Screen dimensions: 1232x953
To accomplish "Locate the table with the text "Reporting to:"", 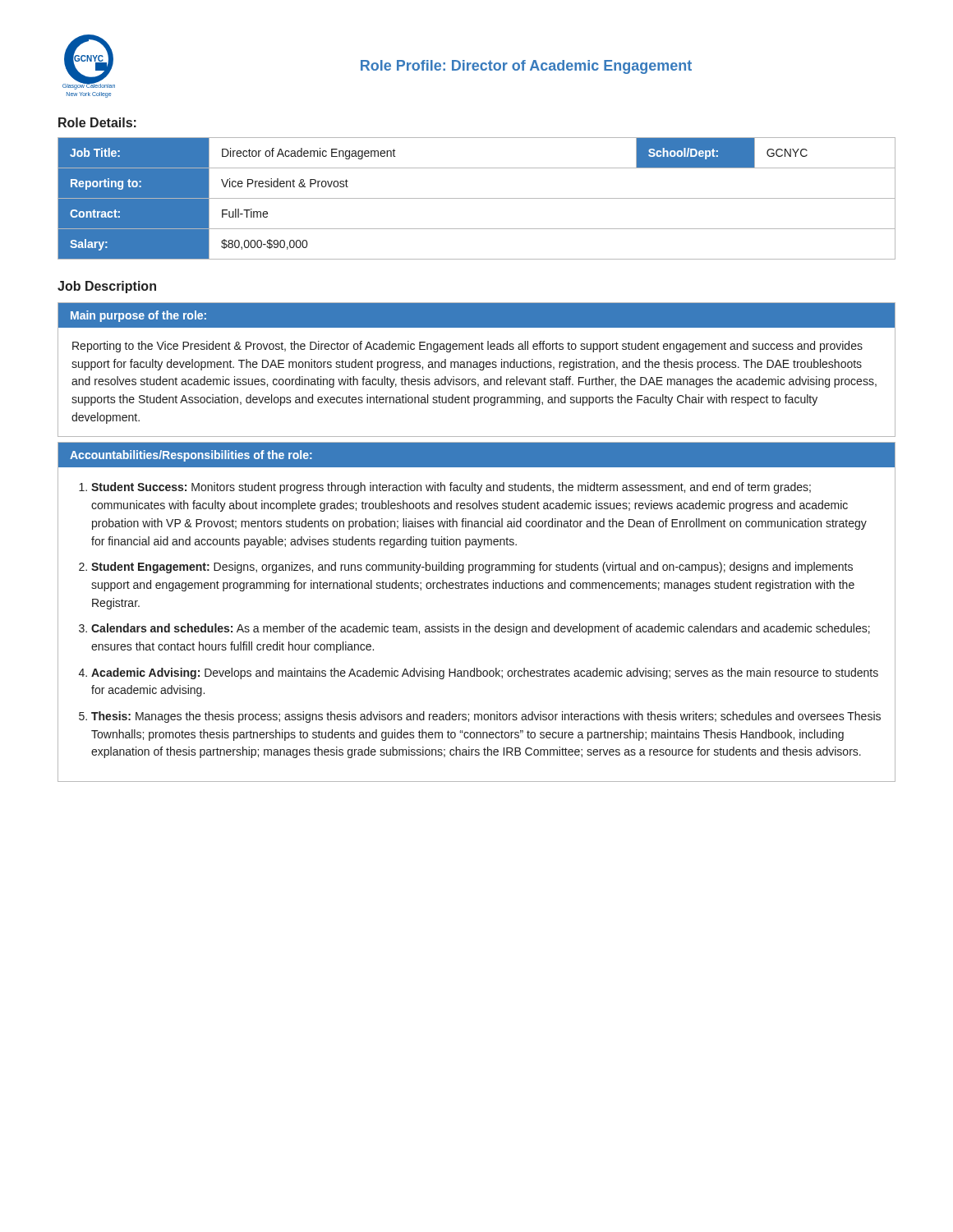I will 476,198.
